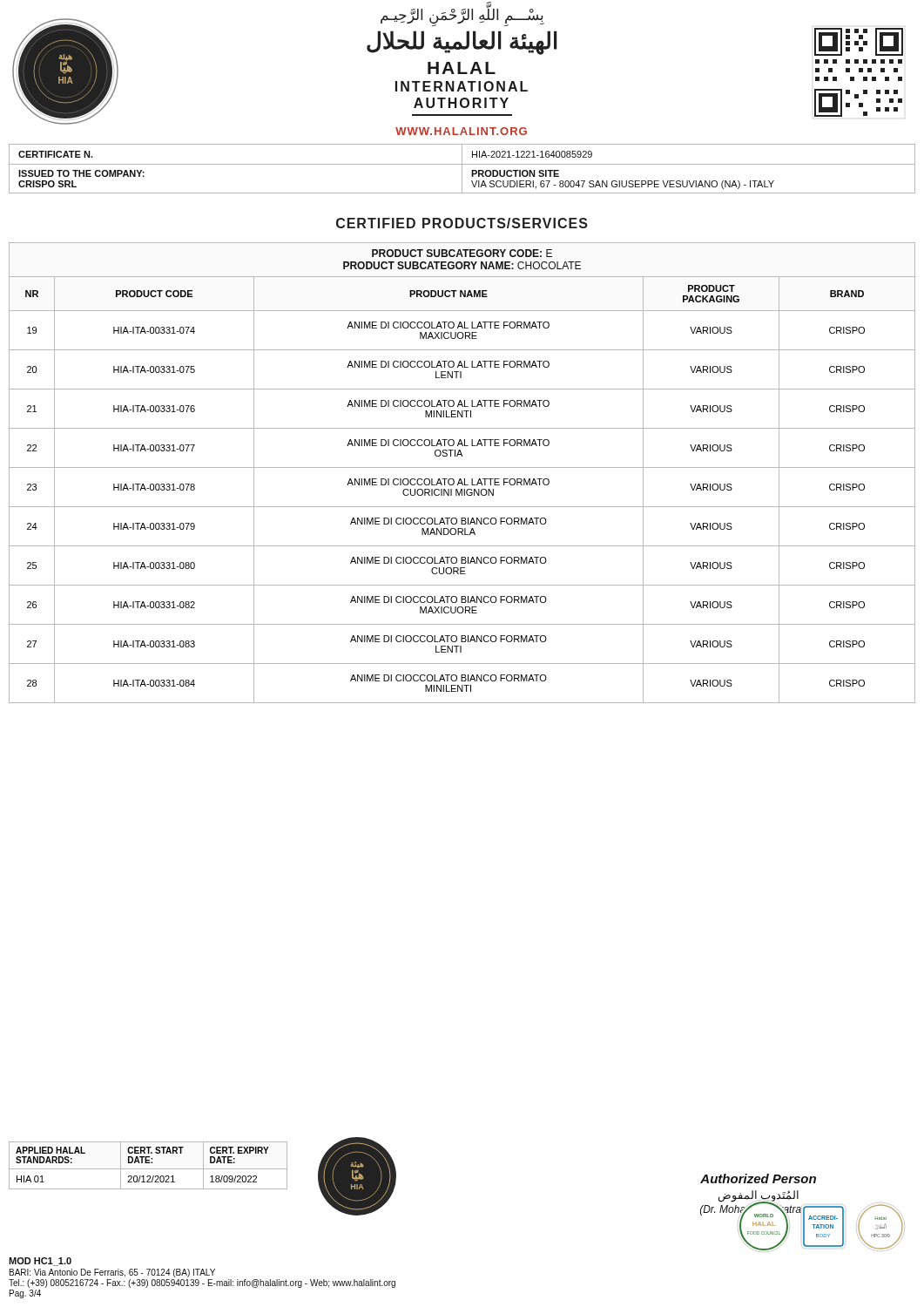The image size is (924, 1307).
Task: Click a section header
Action: point(462,223)
